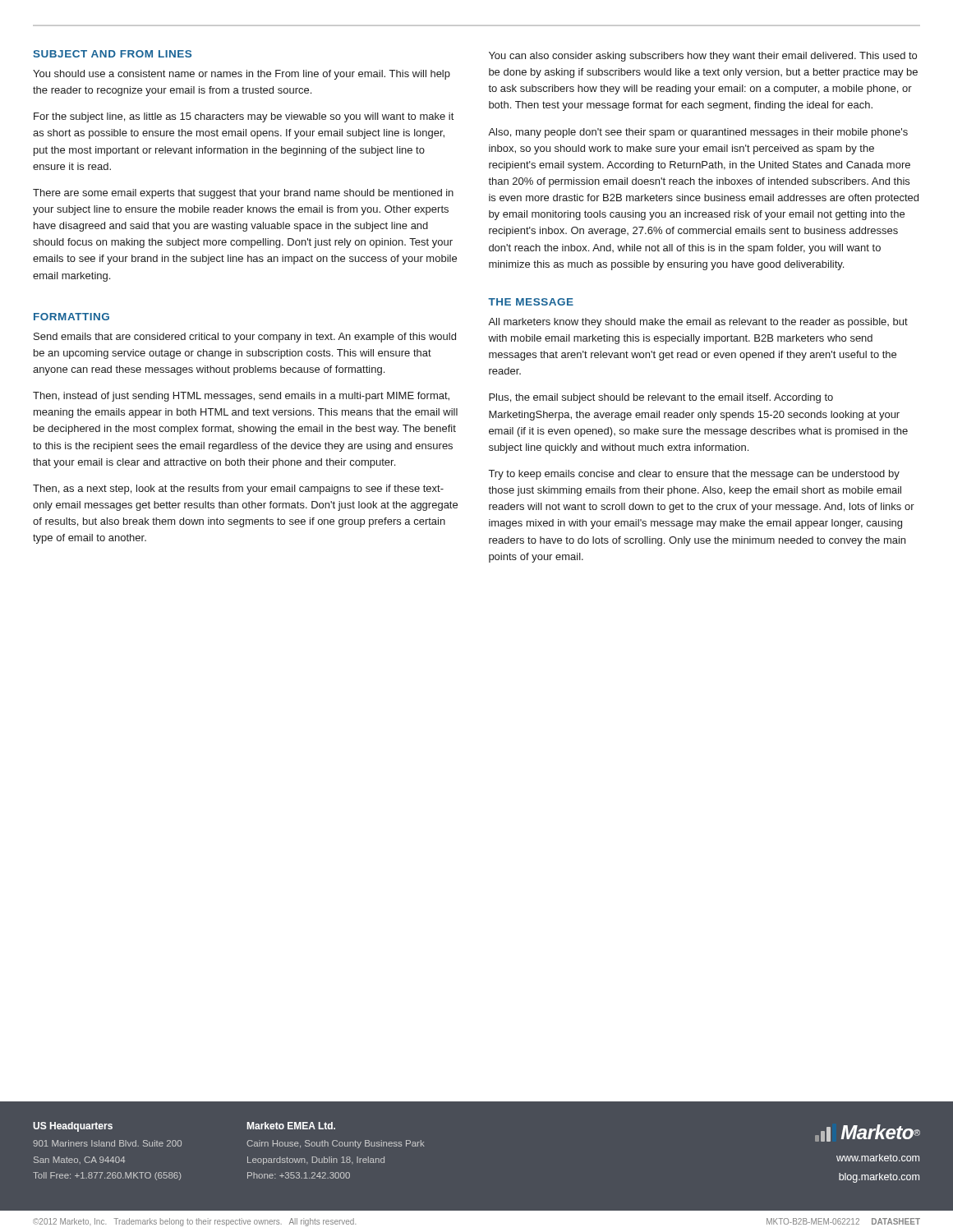Screen dimensions: 1232x953
Task: Navigate to the element starting "Plus, the email subject should be relevant to"
Action: (698, 422)
